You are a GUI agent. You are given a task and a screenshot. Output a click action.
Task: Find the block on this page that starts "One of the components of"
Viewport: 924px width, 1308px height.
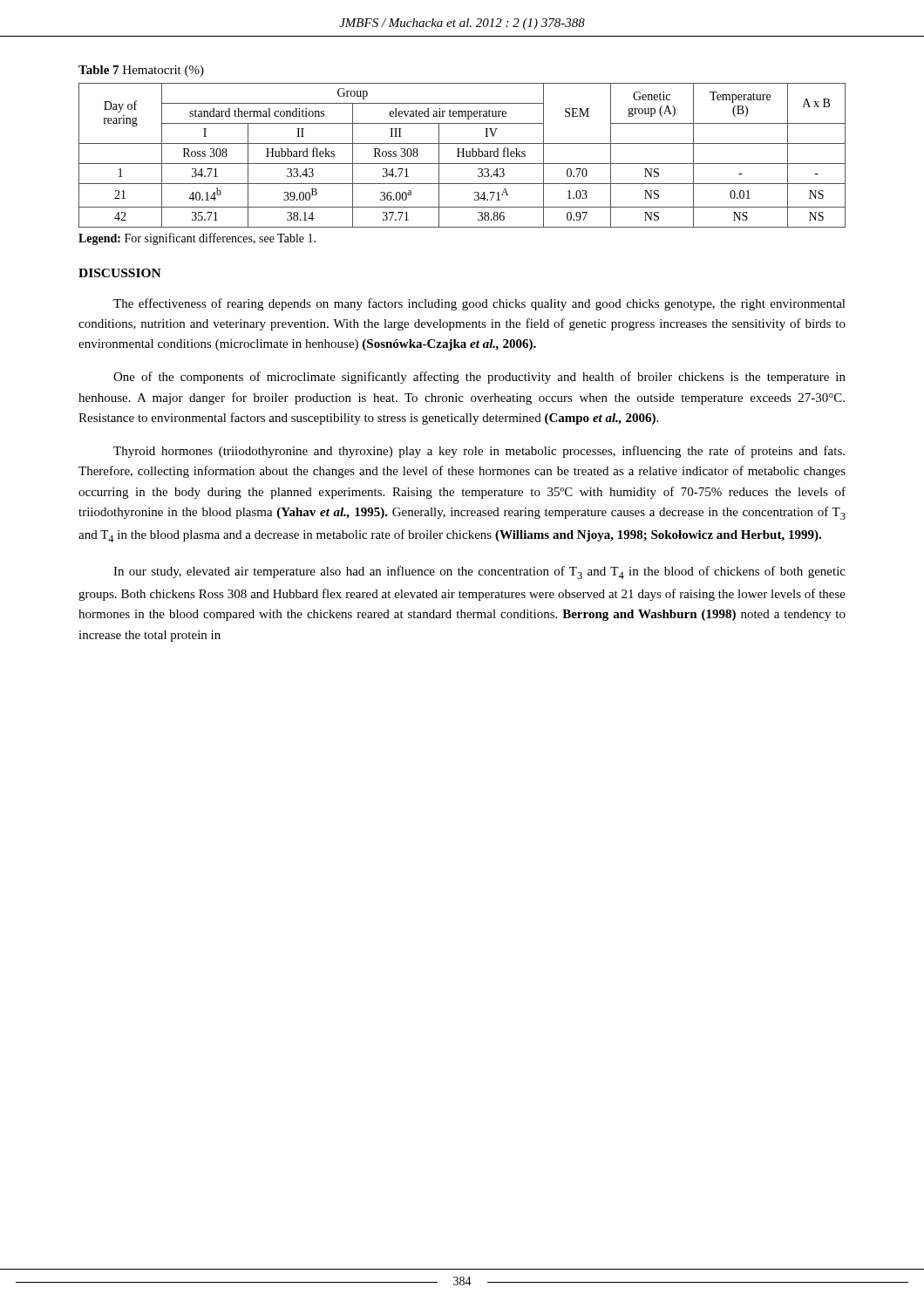462,397
